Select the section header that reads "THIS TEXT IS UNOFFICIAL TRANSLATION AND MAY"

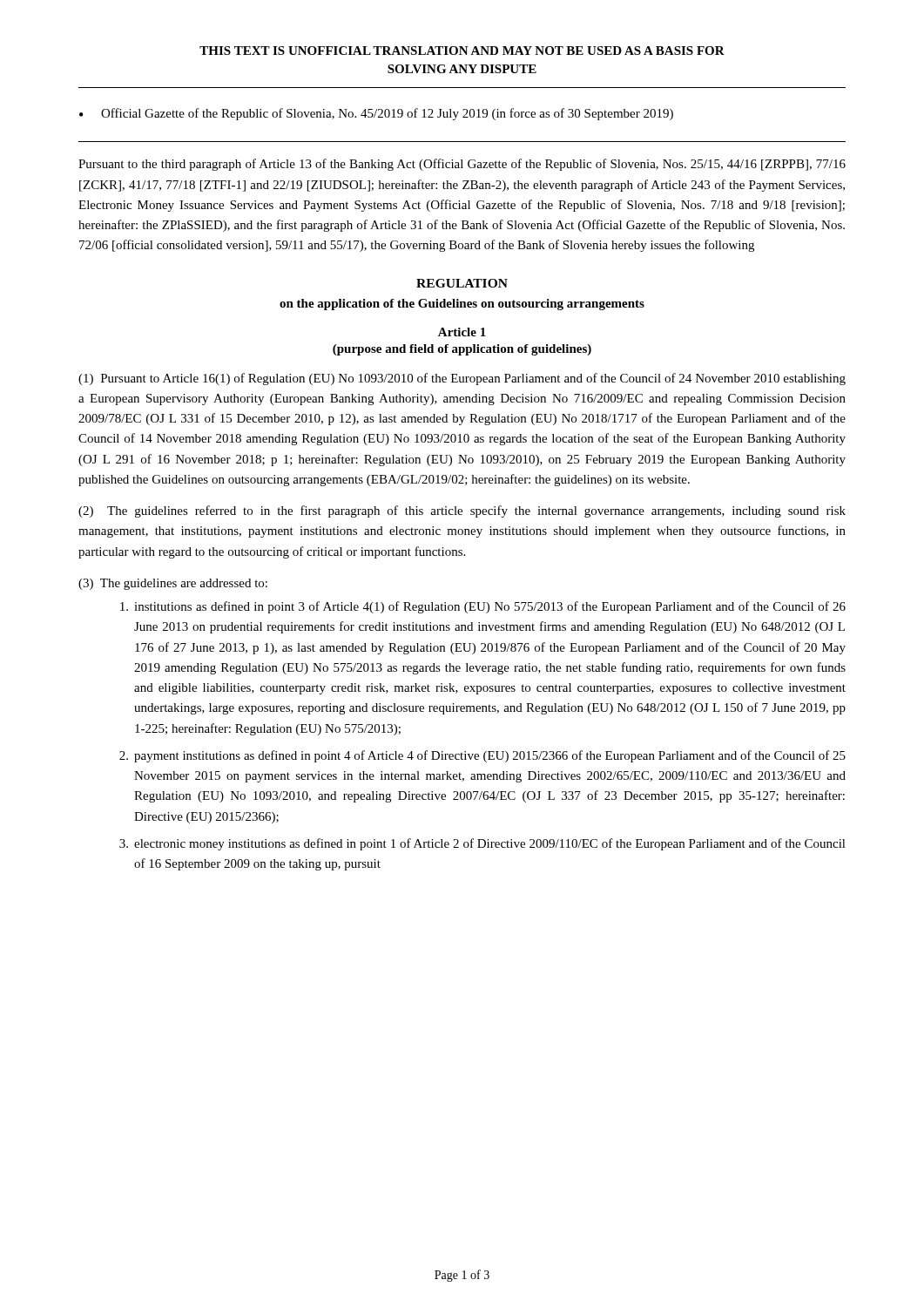(x=462, y=60)
